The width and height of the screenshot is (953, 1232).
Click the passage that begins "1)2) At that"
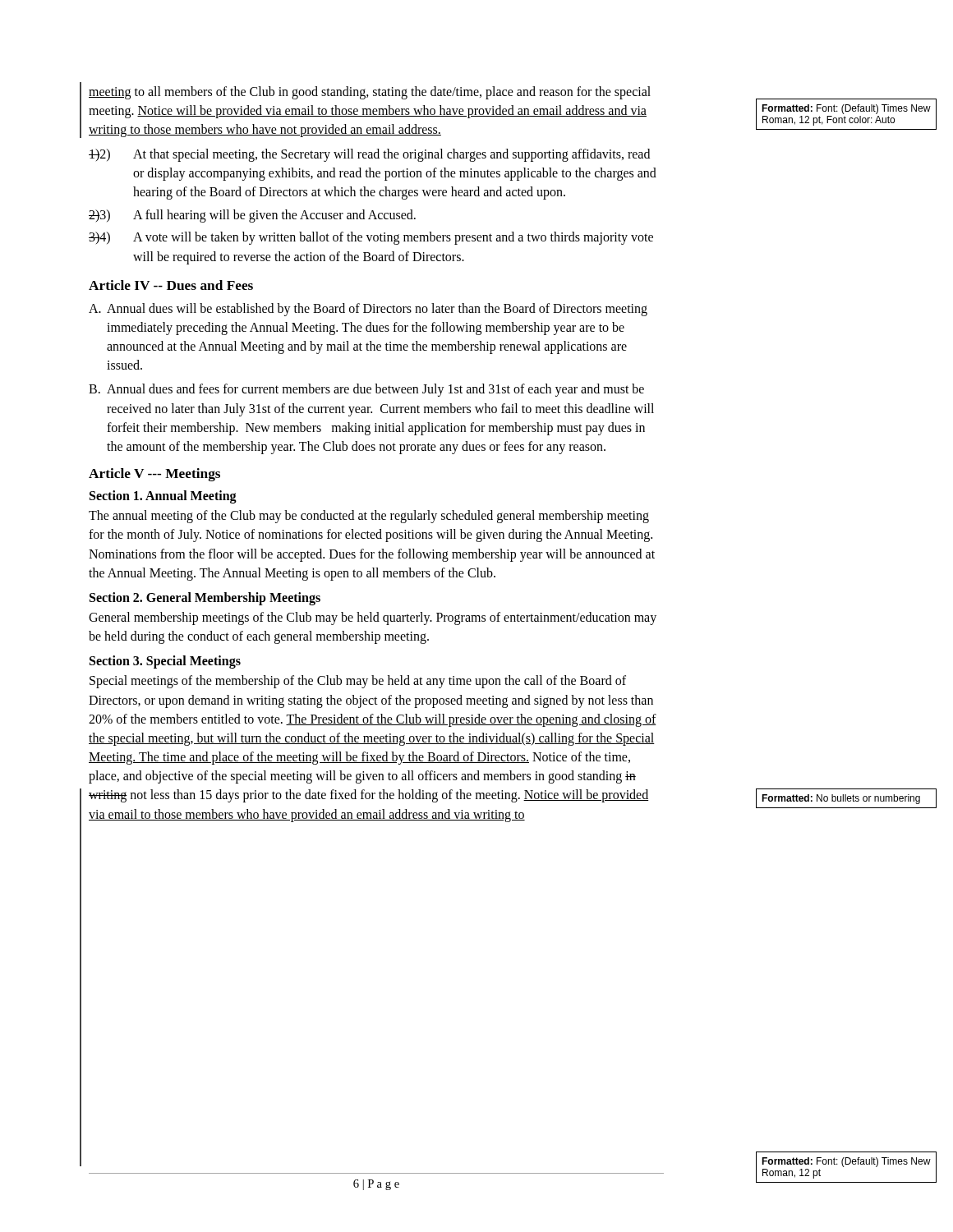click(376, 173)
